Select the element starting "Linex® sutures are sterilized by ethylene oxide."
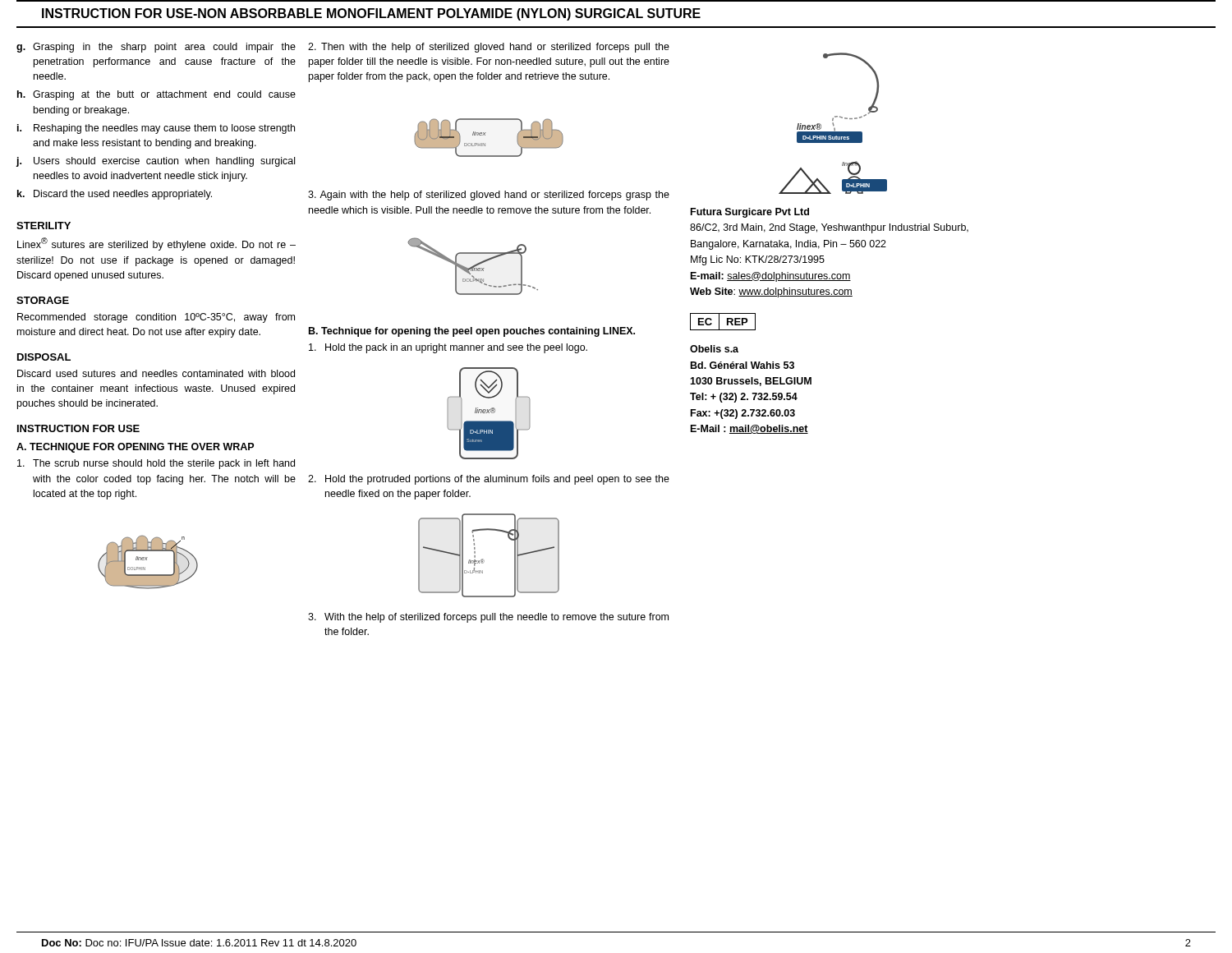 156,259
